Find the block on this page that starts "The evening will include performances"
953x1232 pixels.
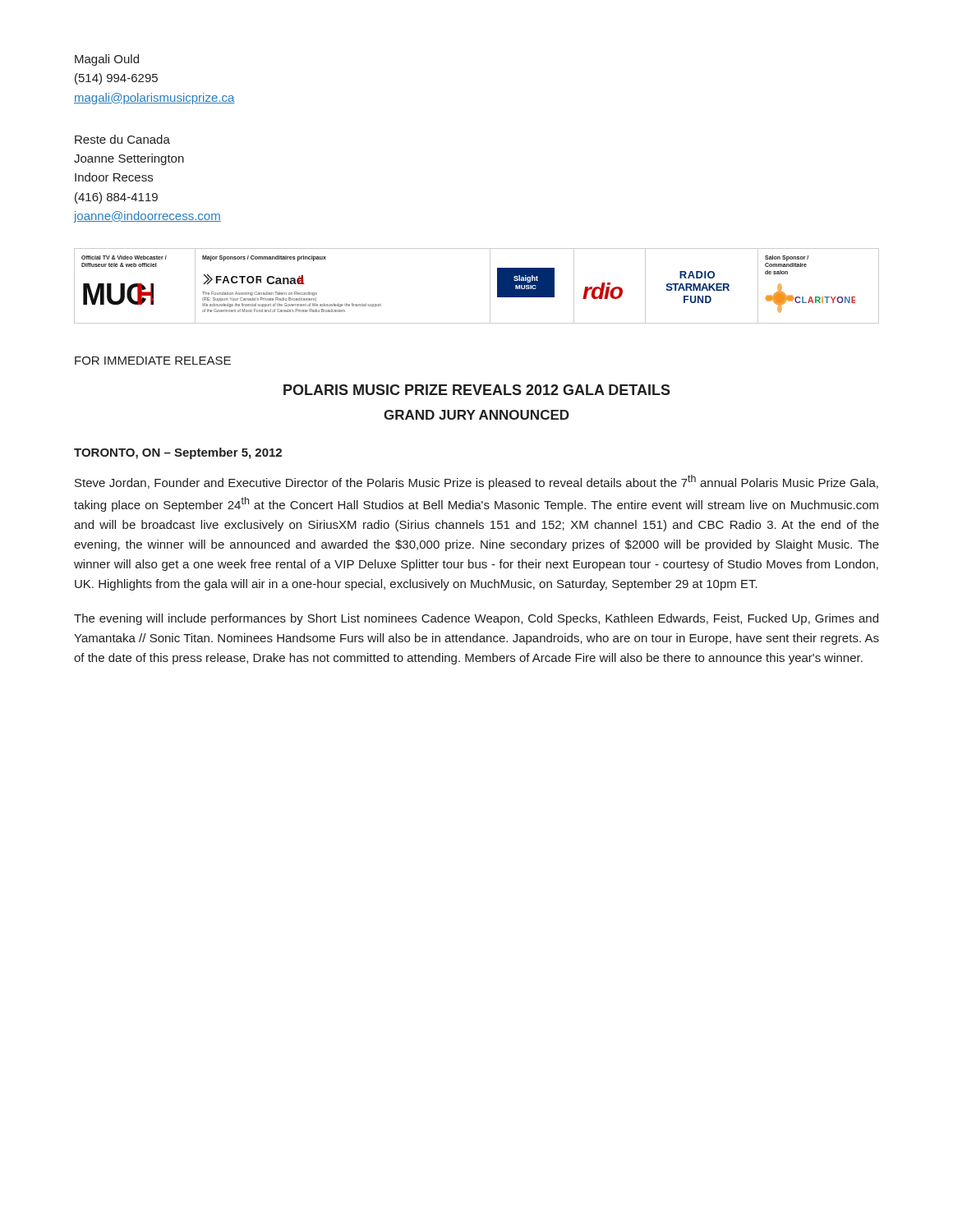tap(476, 638)
